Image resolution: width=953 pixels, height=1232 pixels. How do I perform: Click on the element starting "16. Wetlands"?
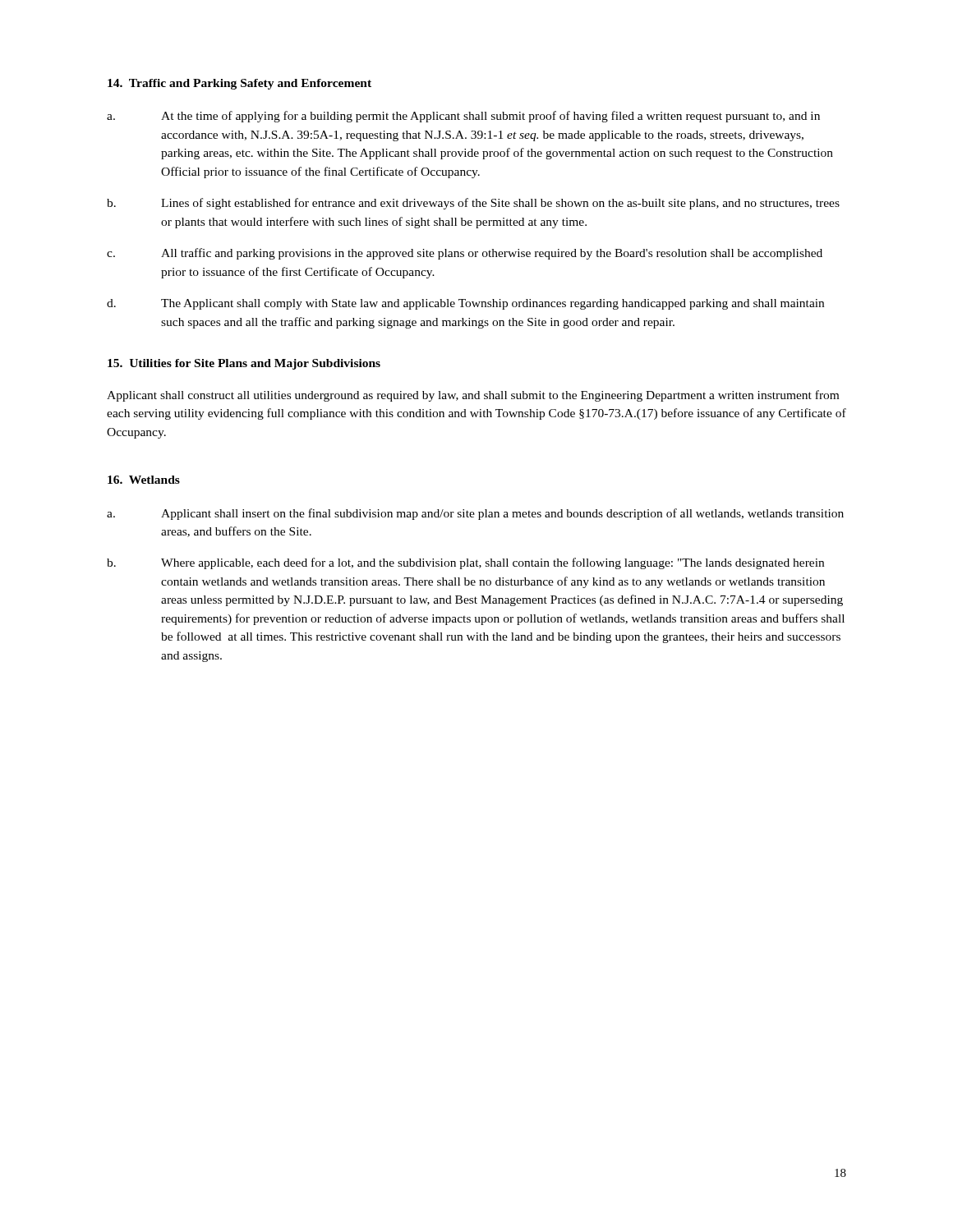coord(143,479)
